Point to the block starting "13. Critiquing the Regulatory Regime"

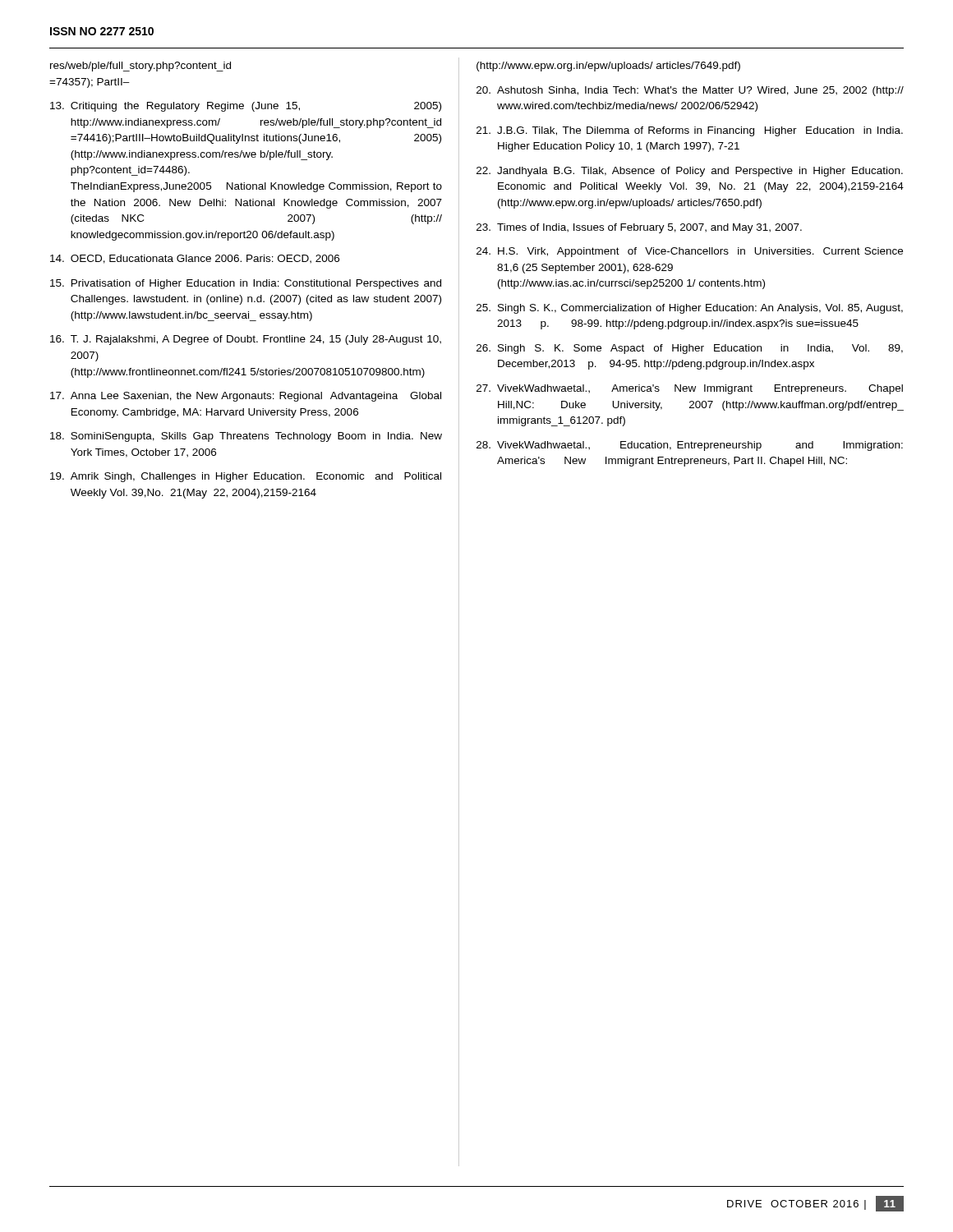coord(246,107)
